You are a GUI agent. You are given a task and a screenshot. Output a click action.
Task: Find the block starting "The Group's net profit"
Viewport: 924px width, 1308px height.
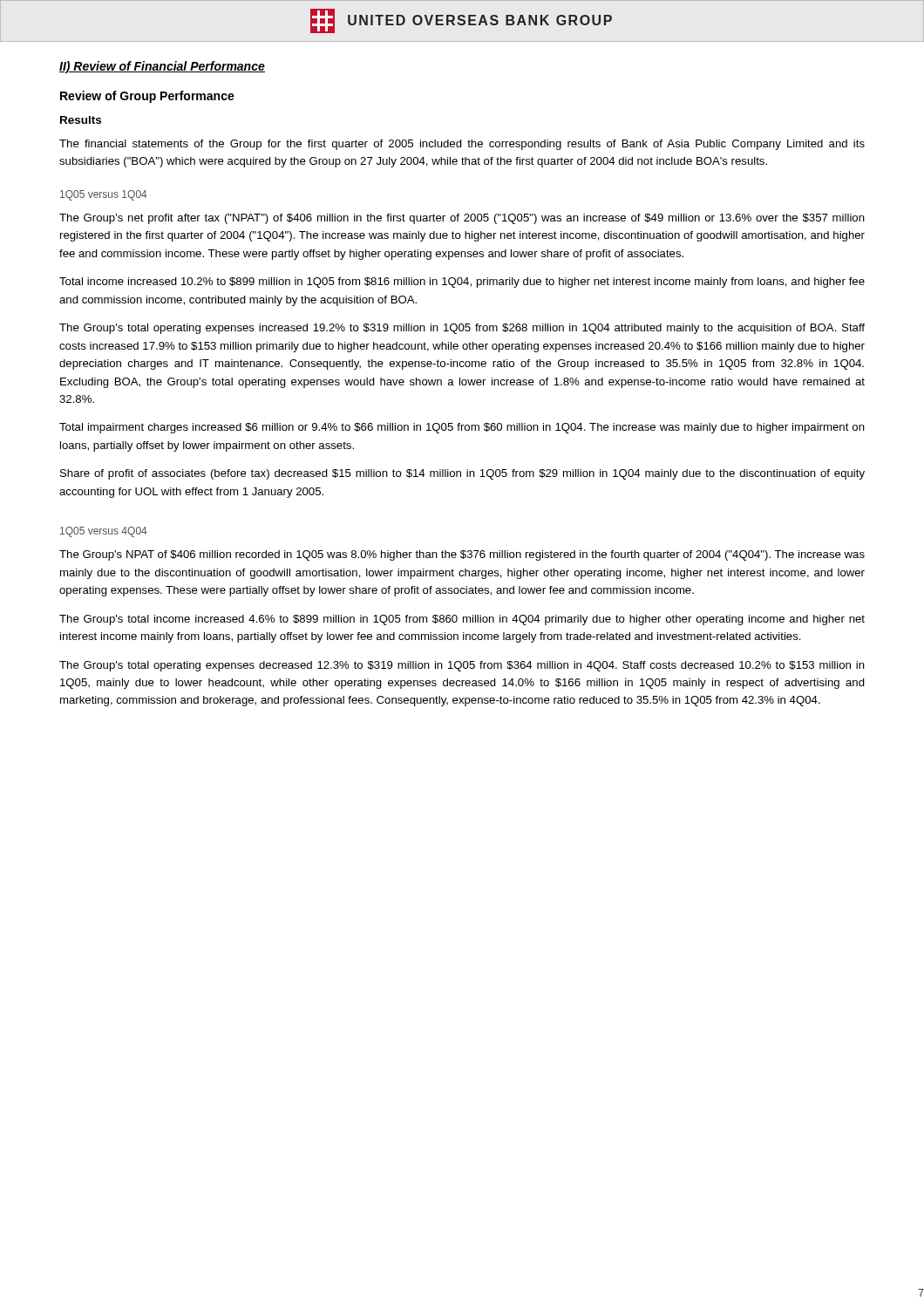click(x=462, y=235)
